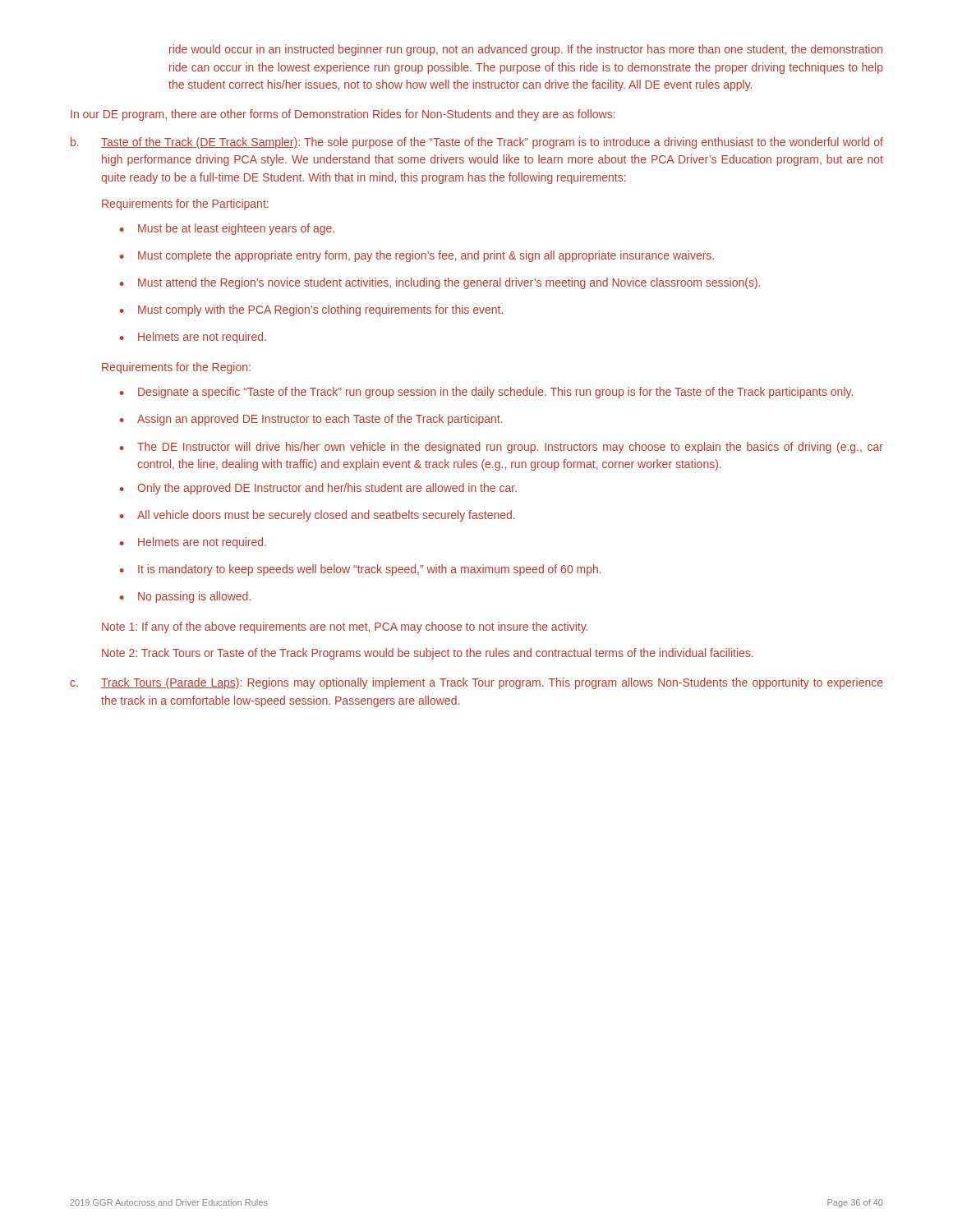
Task: Find the element starting "• Must comply with the PCA"
Action: [501, 312]
